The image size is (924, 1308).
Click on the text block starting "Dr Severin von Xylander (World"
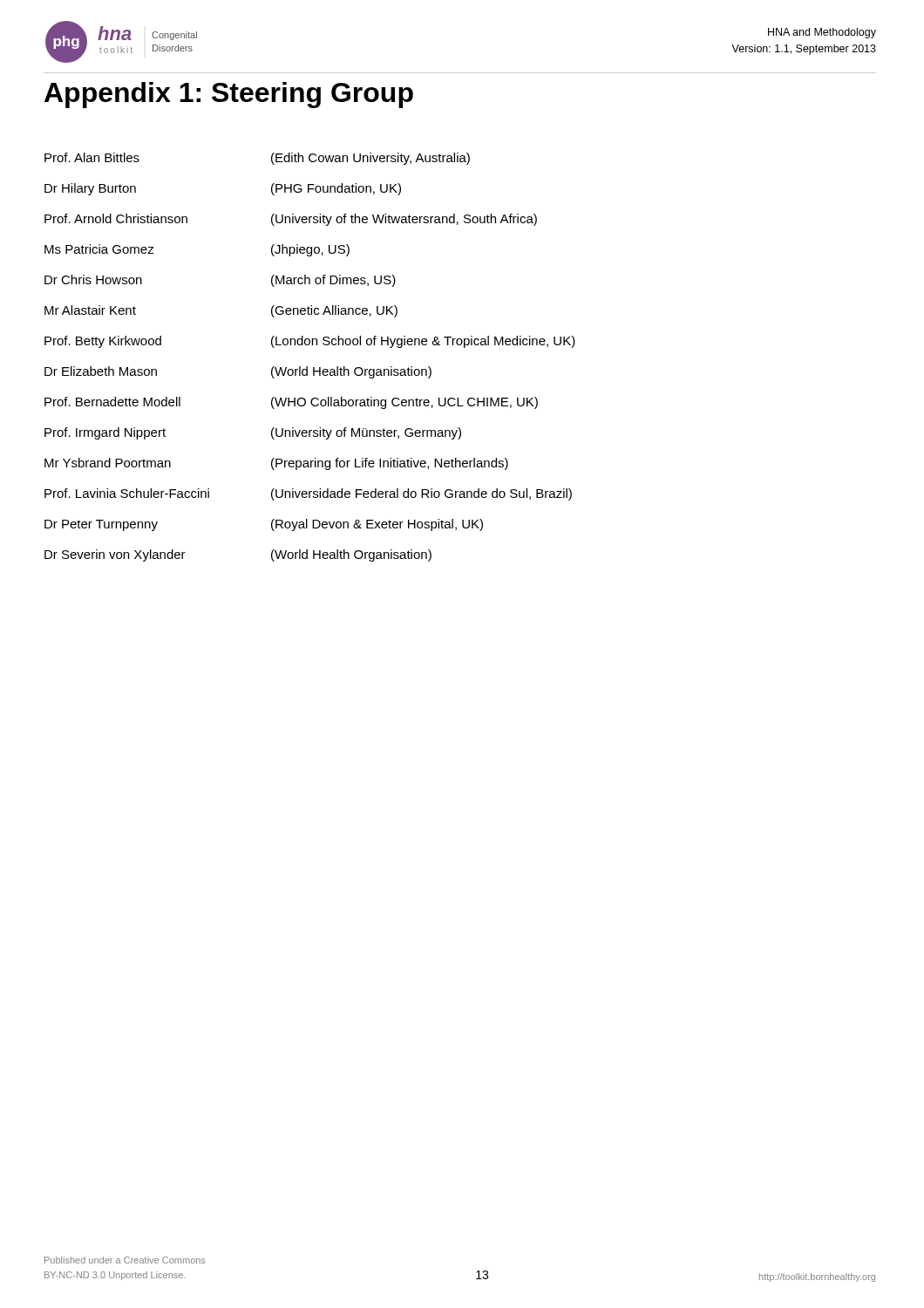tap(116, 555)
